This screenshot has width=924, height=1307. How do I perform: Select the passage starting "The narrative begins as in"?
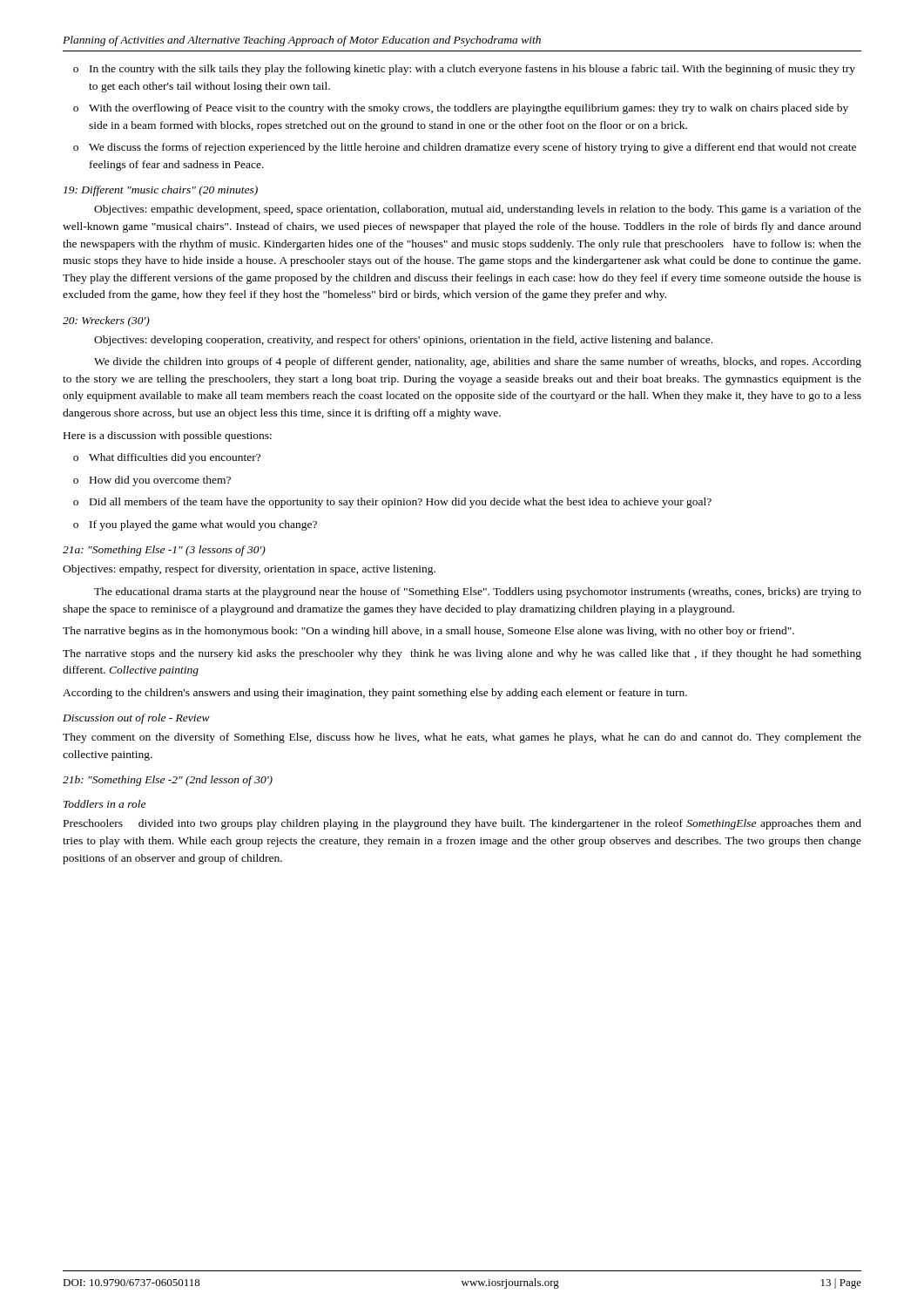[429, 630]
